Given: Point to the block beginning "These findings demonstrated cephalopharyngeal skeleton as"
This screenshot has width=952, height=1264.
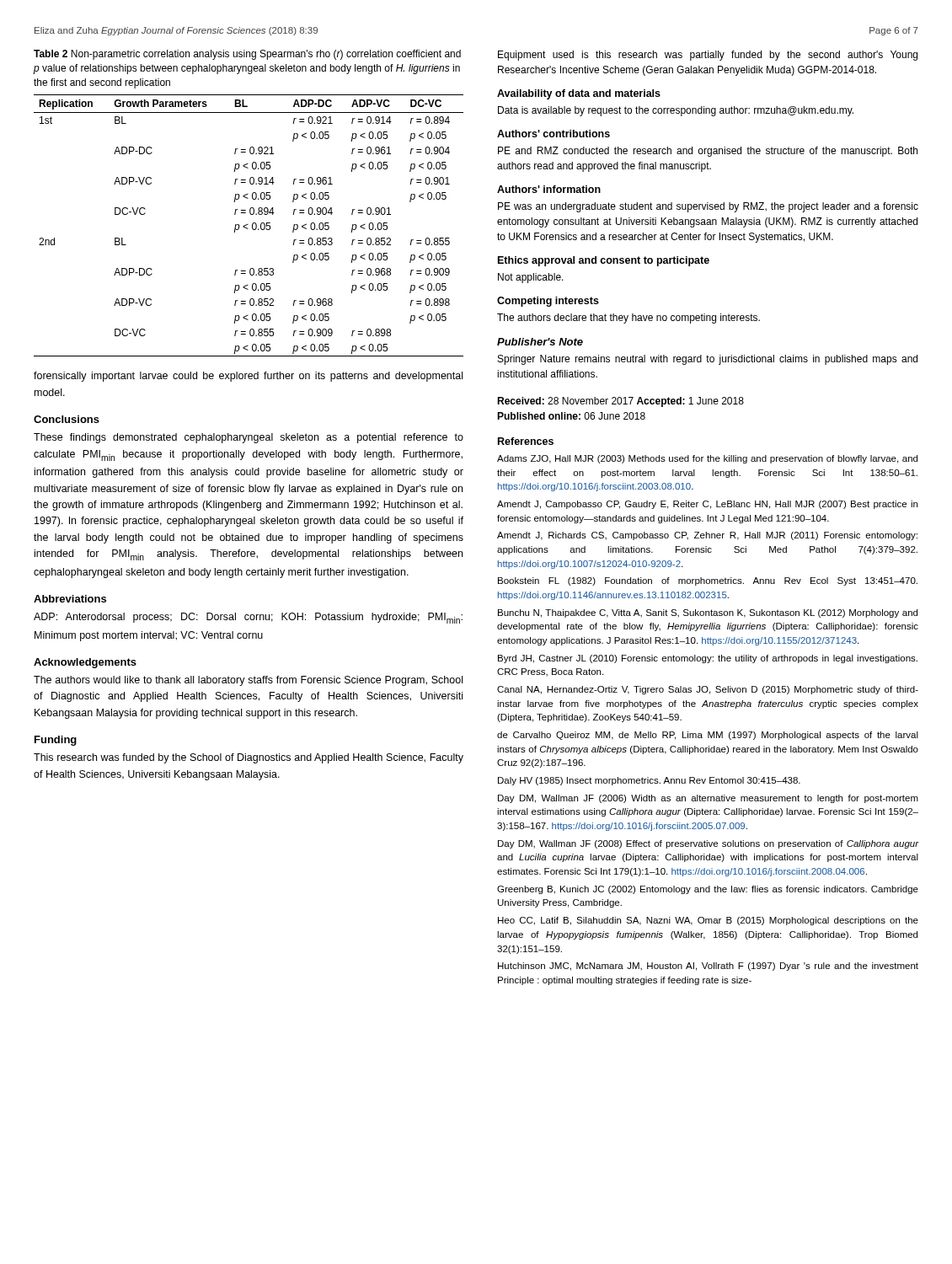Looking at the screenshot, I should pyautogui.click(x=249, y=505).
